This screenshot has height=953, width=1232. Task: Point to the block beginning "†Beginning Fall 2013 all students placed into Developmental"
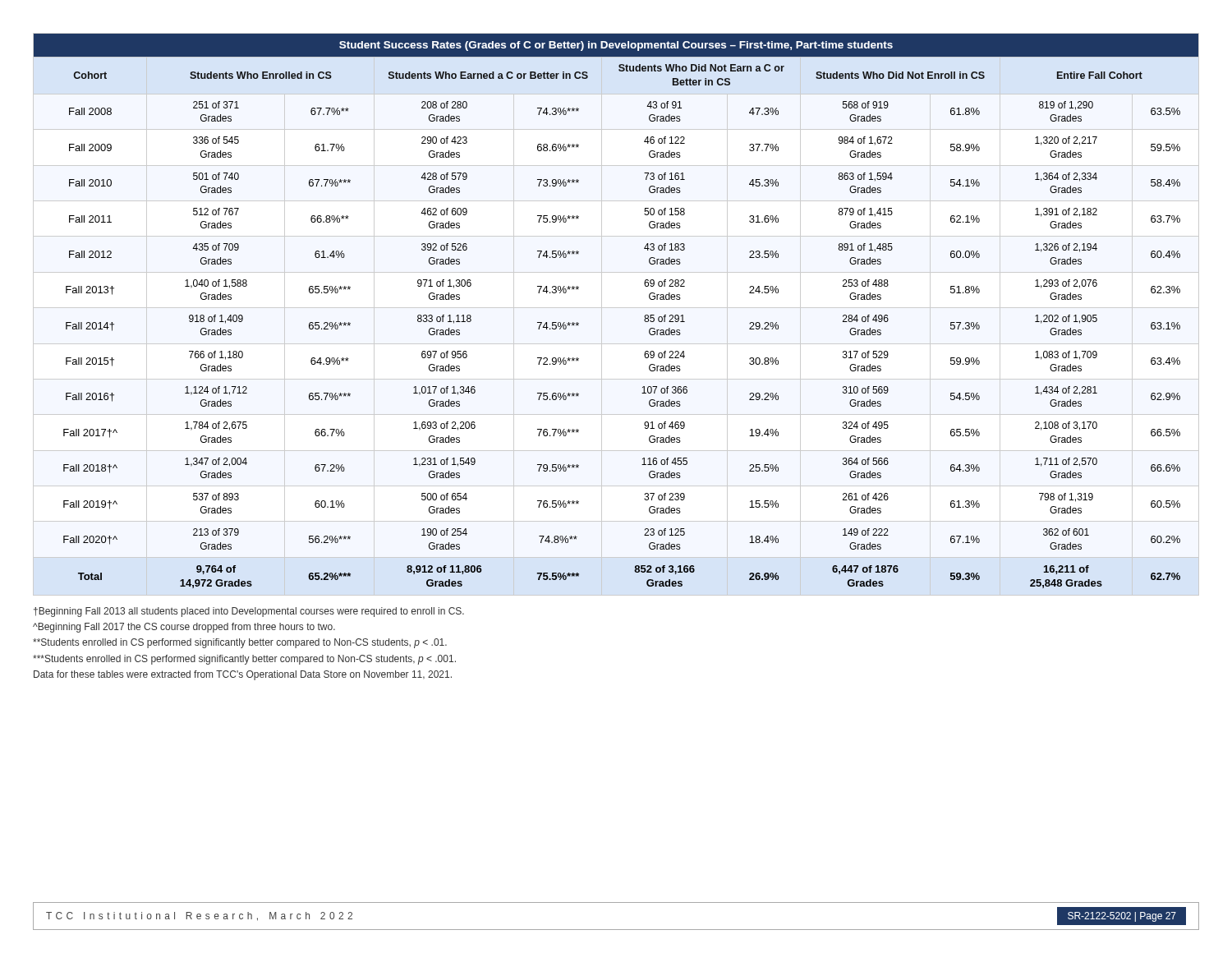249,611
